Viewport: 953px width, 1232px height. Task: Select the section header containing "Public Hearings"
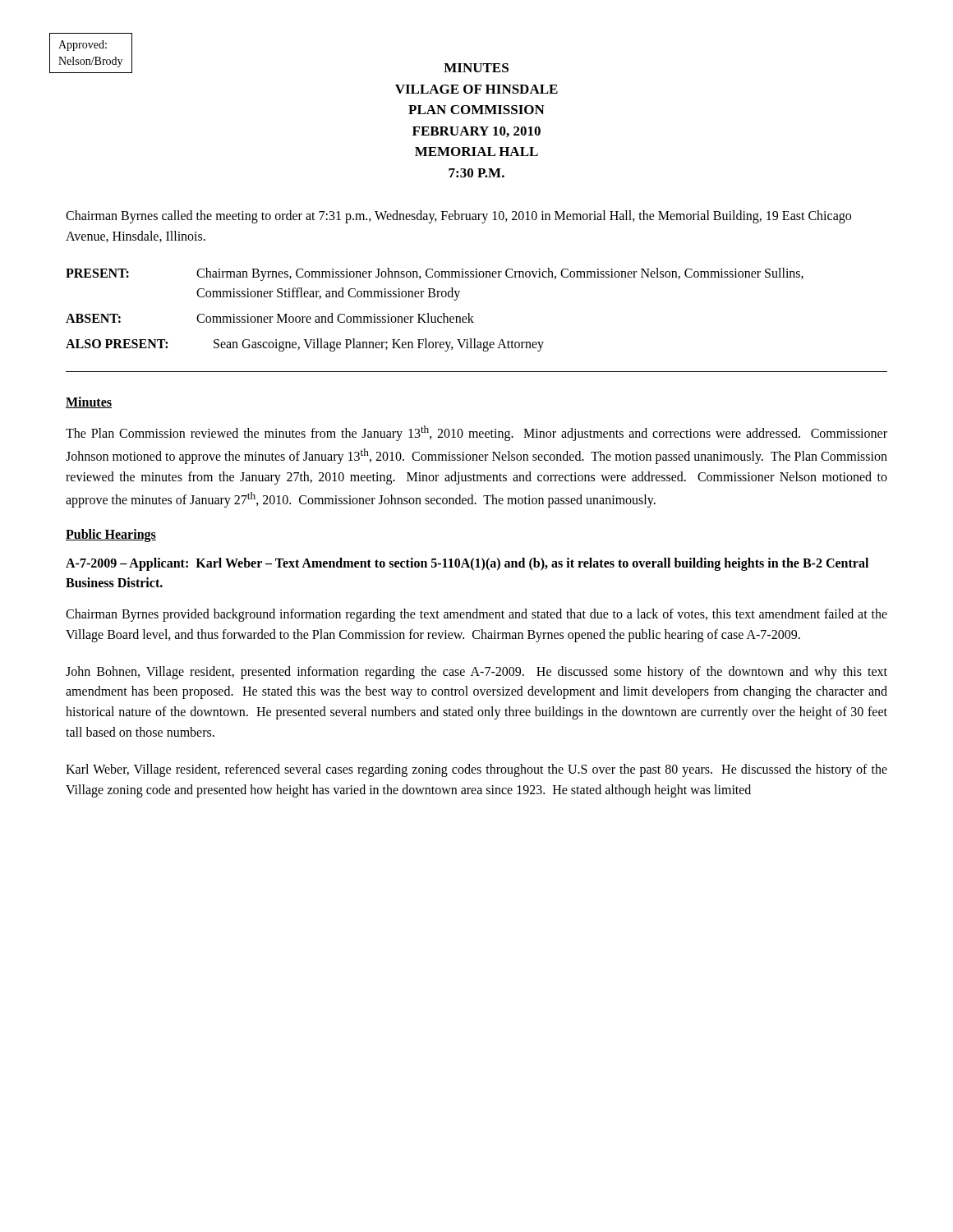pos(111,534)
